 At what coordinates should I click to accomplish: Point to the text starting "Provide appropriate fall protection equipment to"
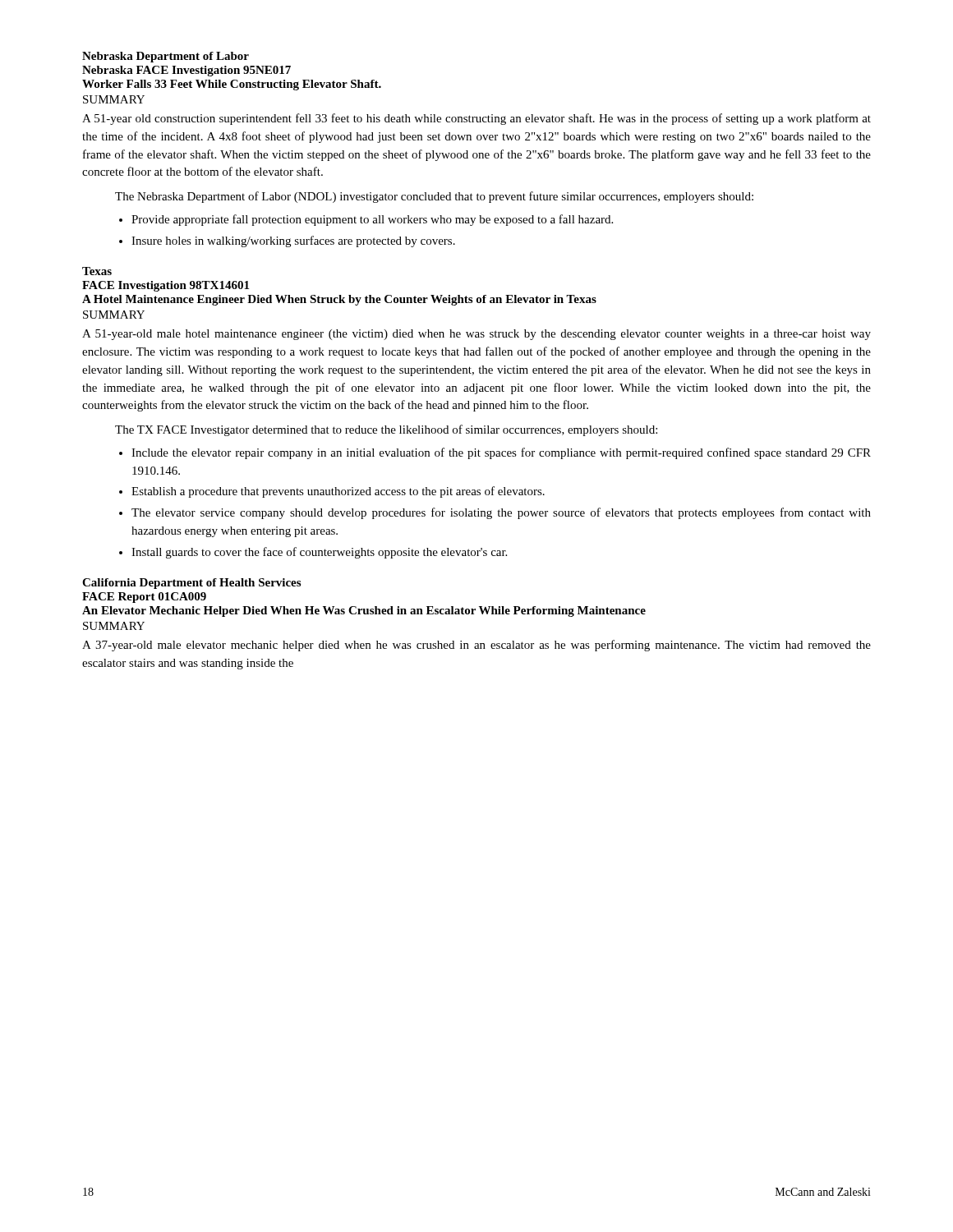(373, 219)
